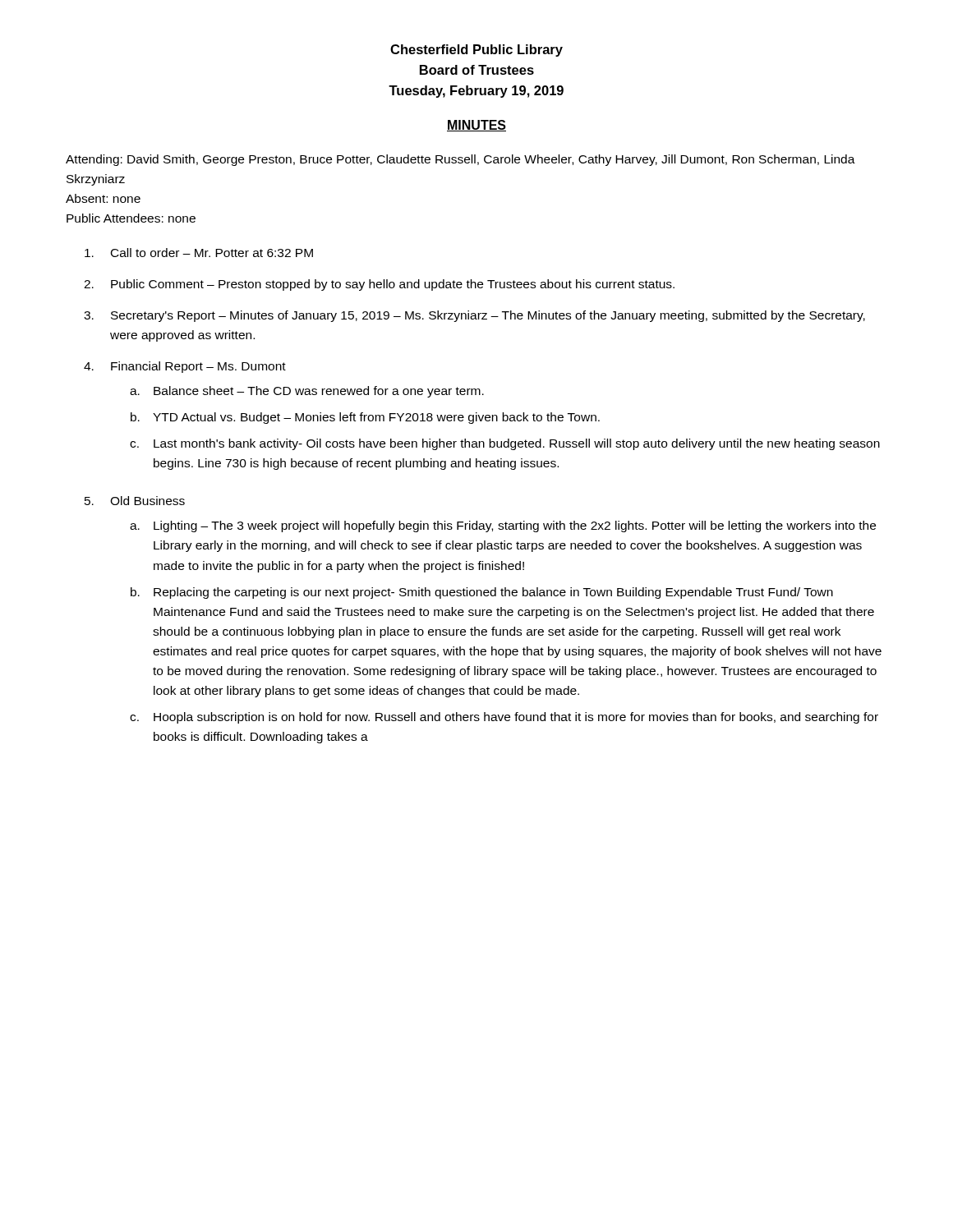Locate the list item with the text "c. Hoopla subscription is on hold for now."
The width and height of the screenshot is (953, 1232).
point(509,727)
